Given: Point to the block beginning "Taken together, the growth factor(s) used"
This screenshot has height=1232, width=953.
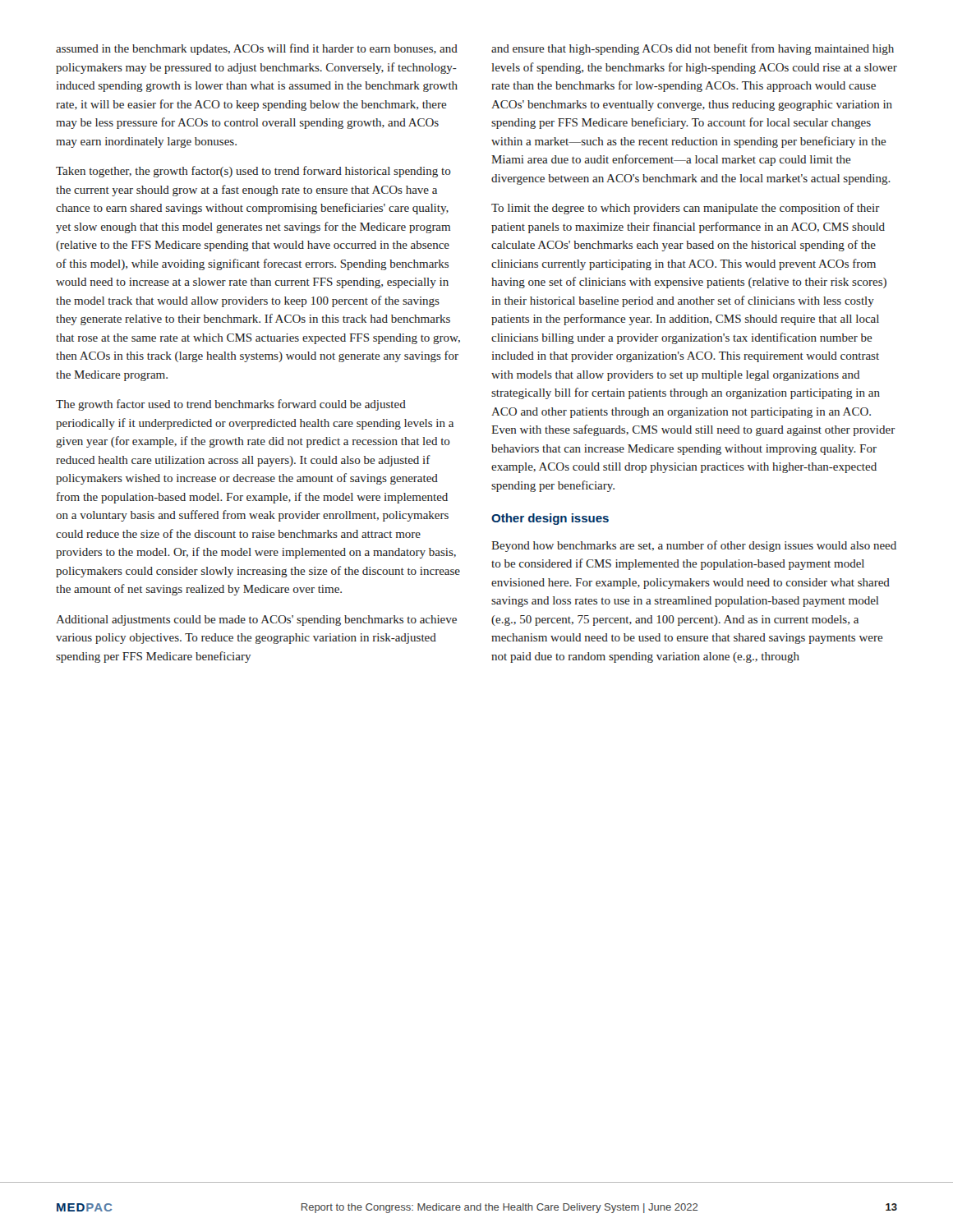Looking at the screenshot, I should tap(259, 273).
